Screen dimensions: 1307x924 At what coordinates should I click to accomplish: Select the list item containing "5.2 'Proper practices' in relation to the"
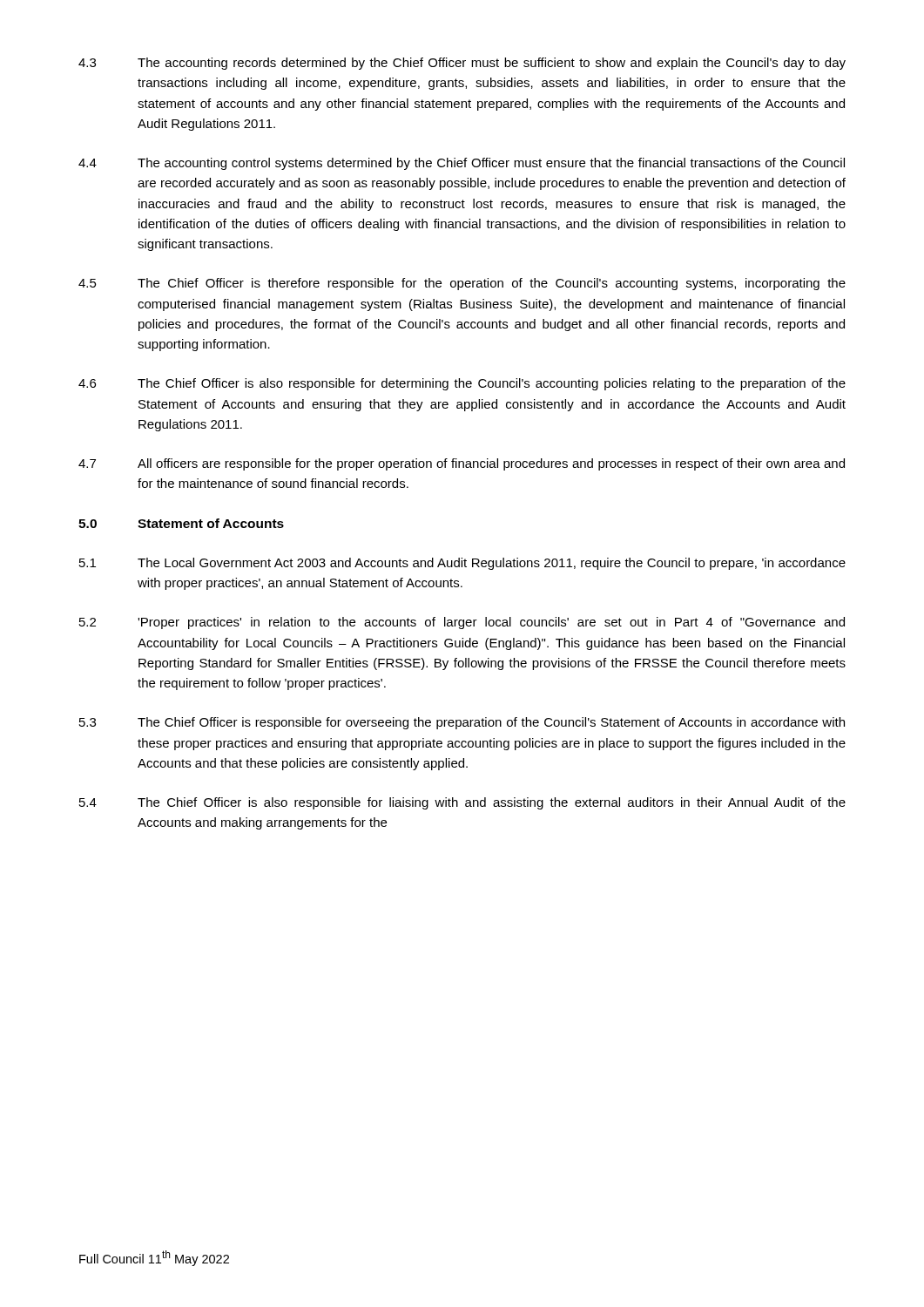coord(462,652)
